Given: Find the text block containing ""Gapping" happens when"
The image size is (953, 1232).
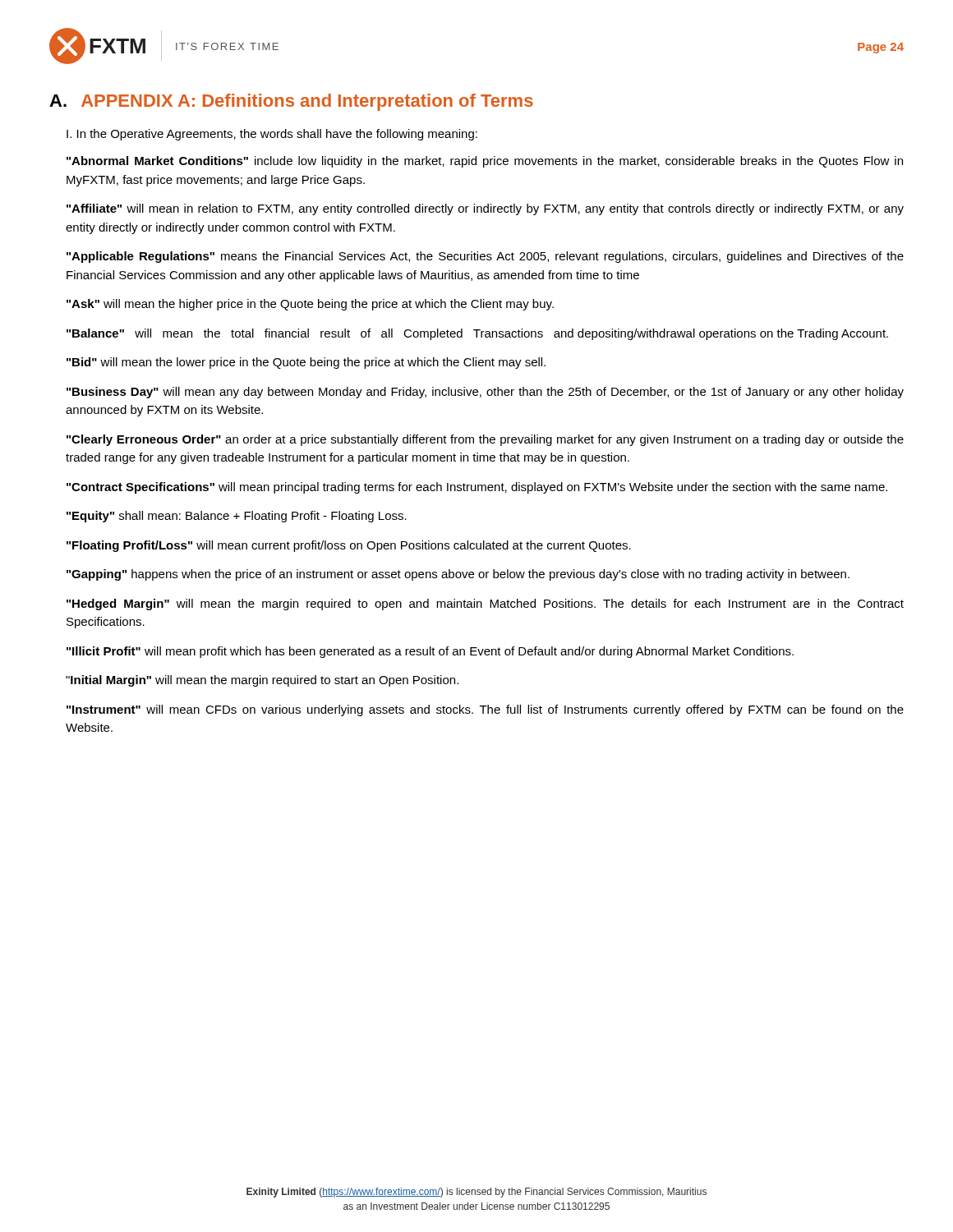Looking at the screenshot, I should tap(458, 574).
